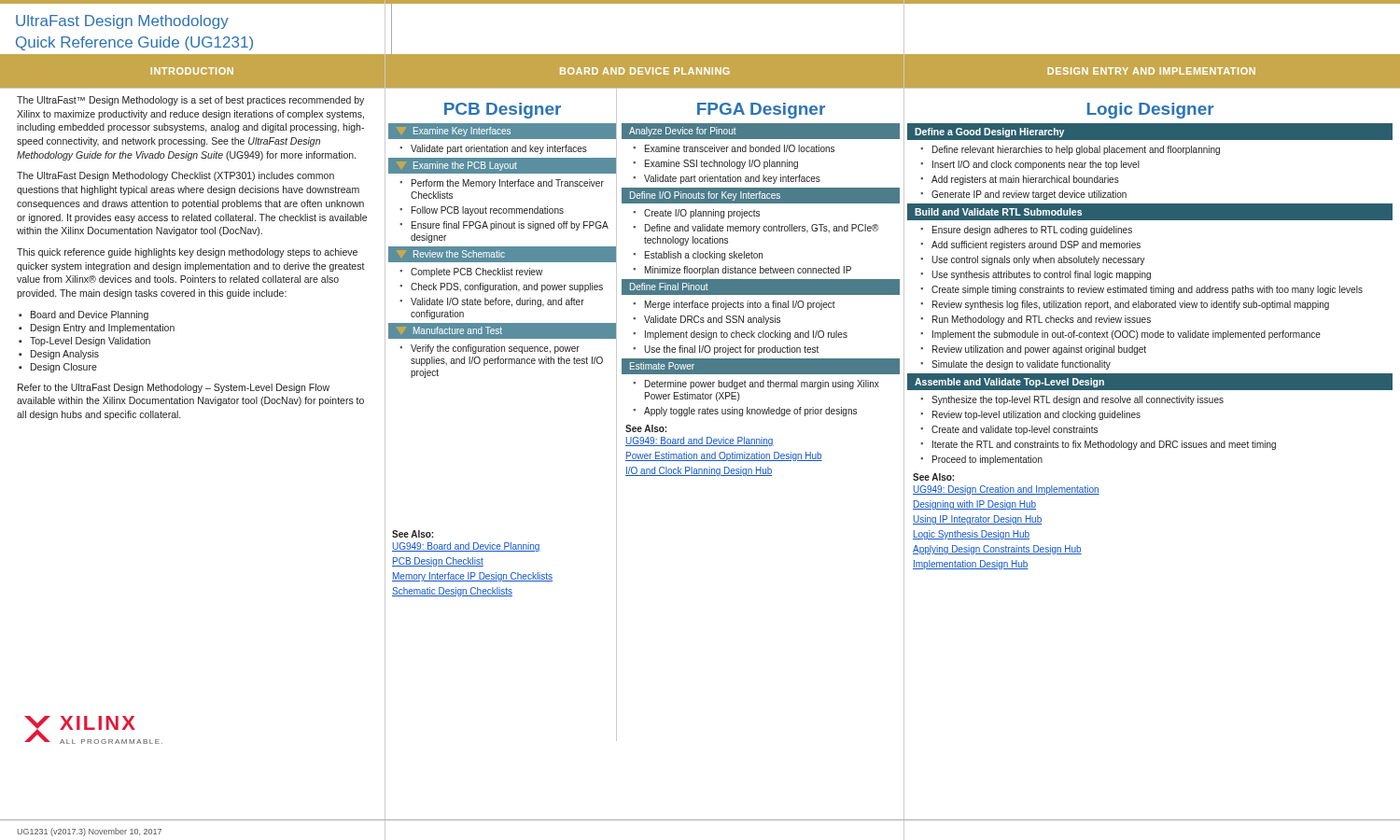Locate the text starting "Simulate the design to validate functionality"
This screenshot has height=840, width=1400.
(1021, 364)
